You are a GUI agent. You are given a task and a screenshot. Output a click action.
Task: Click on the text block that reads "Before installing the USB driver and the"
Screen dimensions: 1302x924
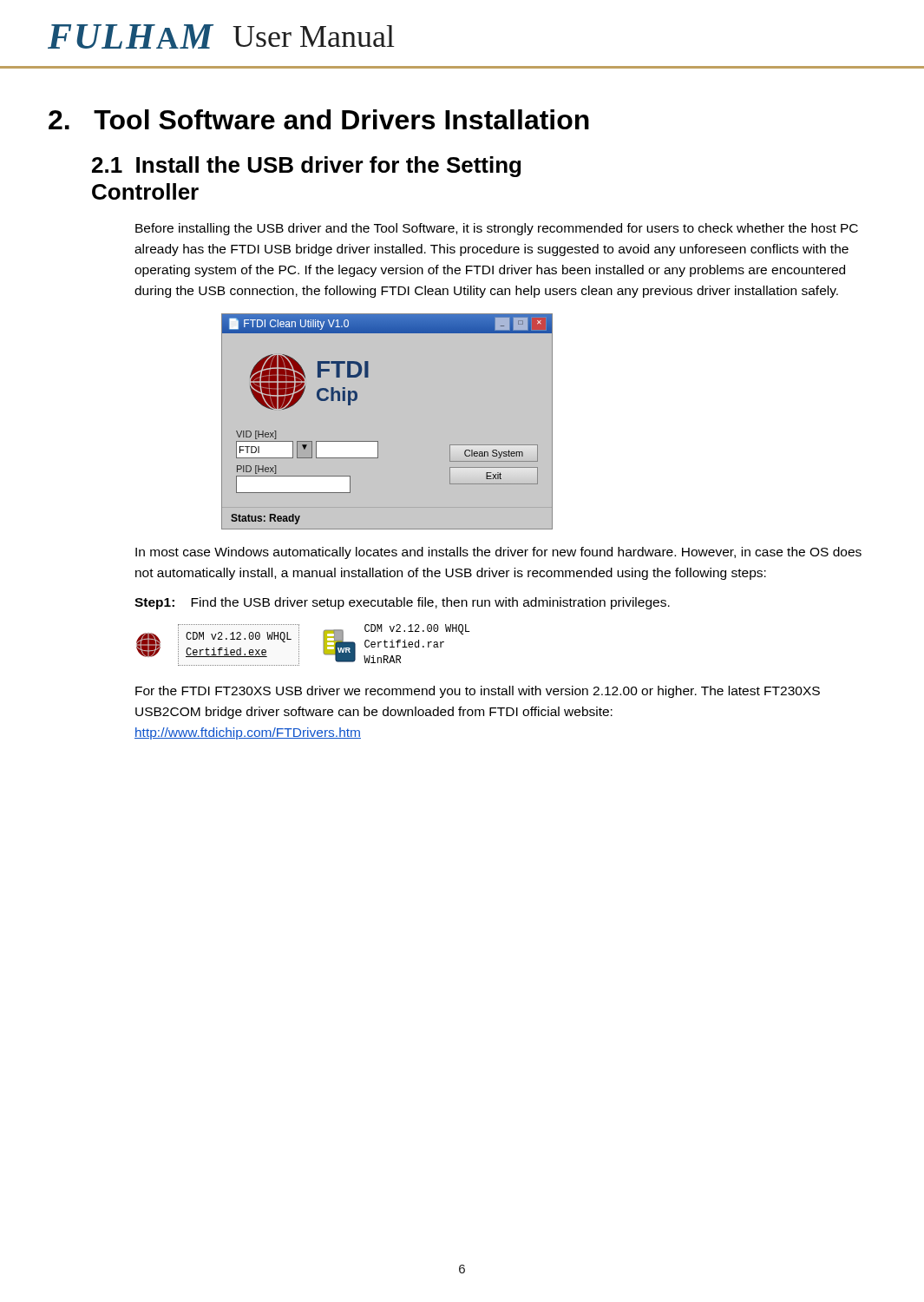tap(497, 259)
